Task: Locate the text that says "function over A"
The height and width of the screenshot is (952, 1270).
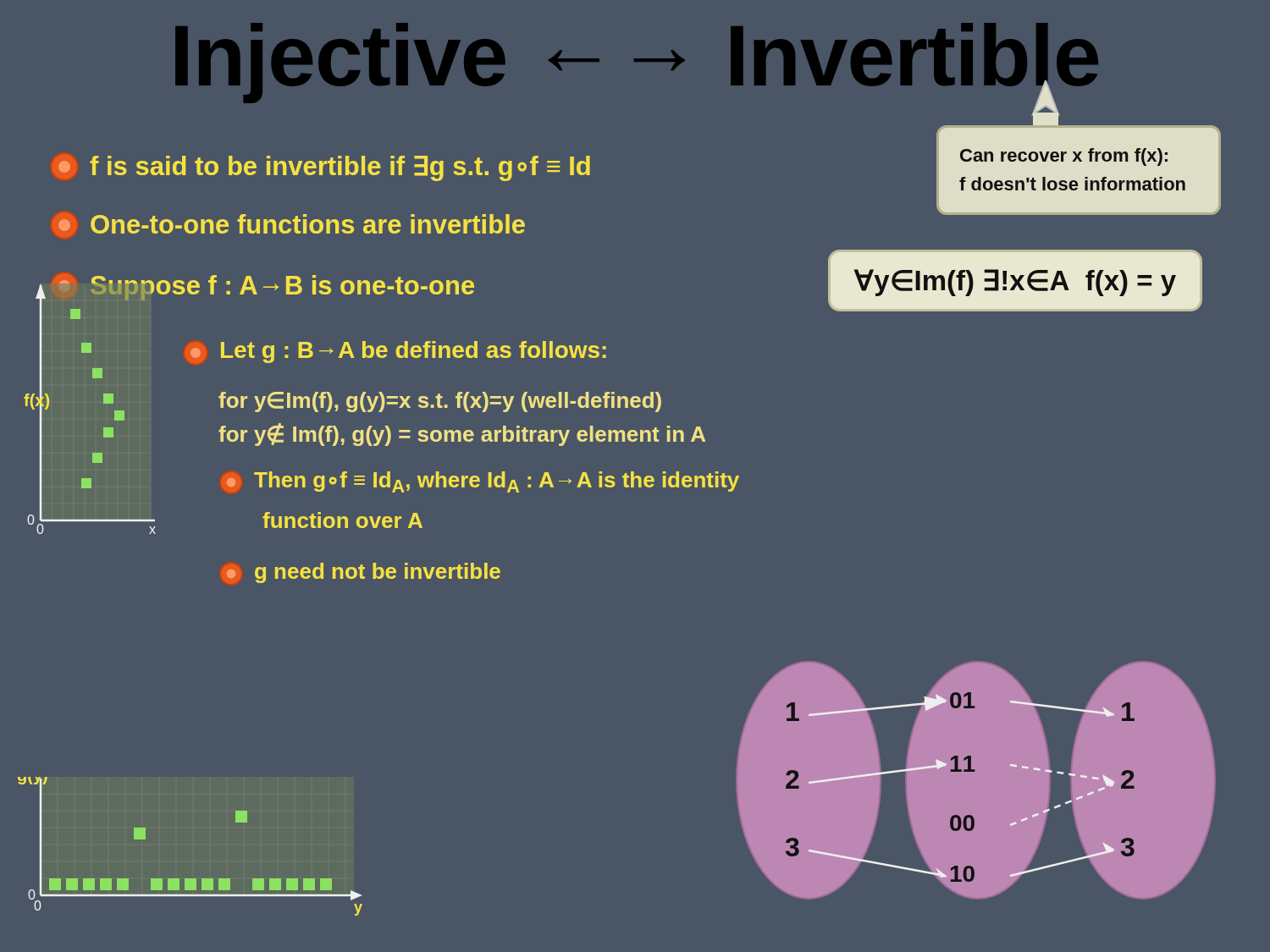Action: click(343, 520)
